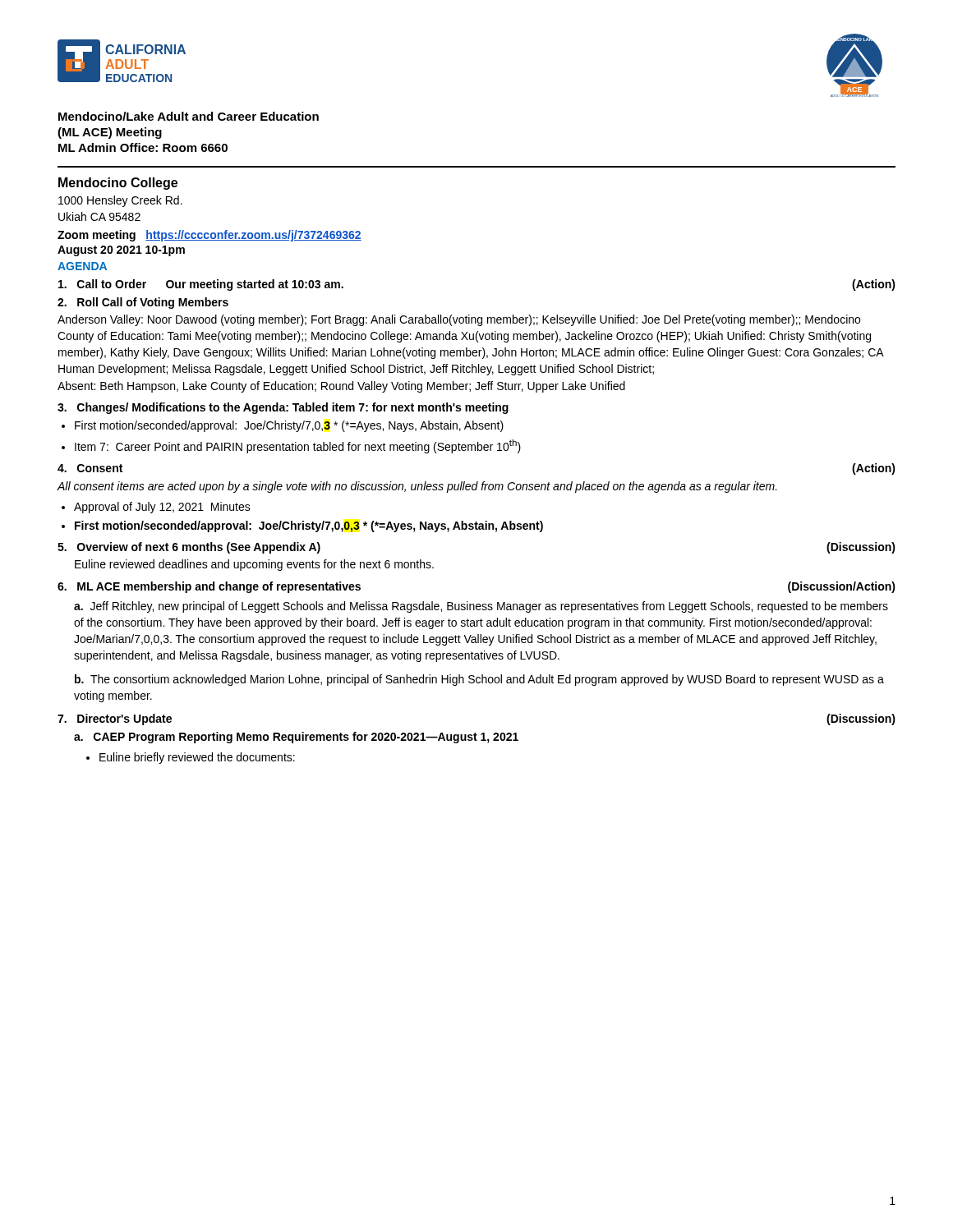Locate the element starting "4. Consent (Action) All consent items"
Image resolution: width=953 pixels, height=1232 pixels.
pyautogui.click(x=476, y=498)
